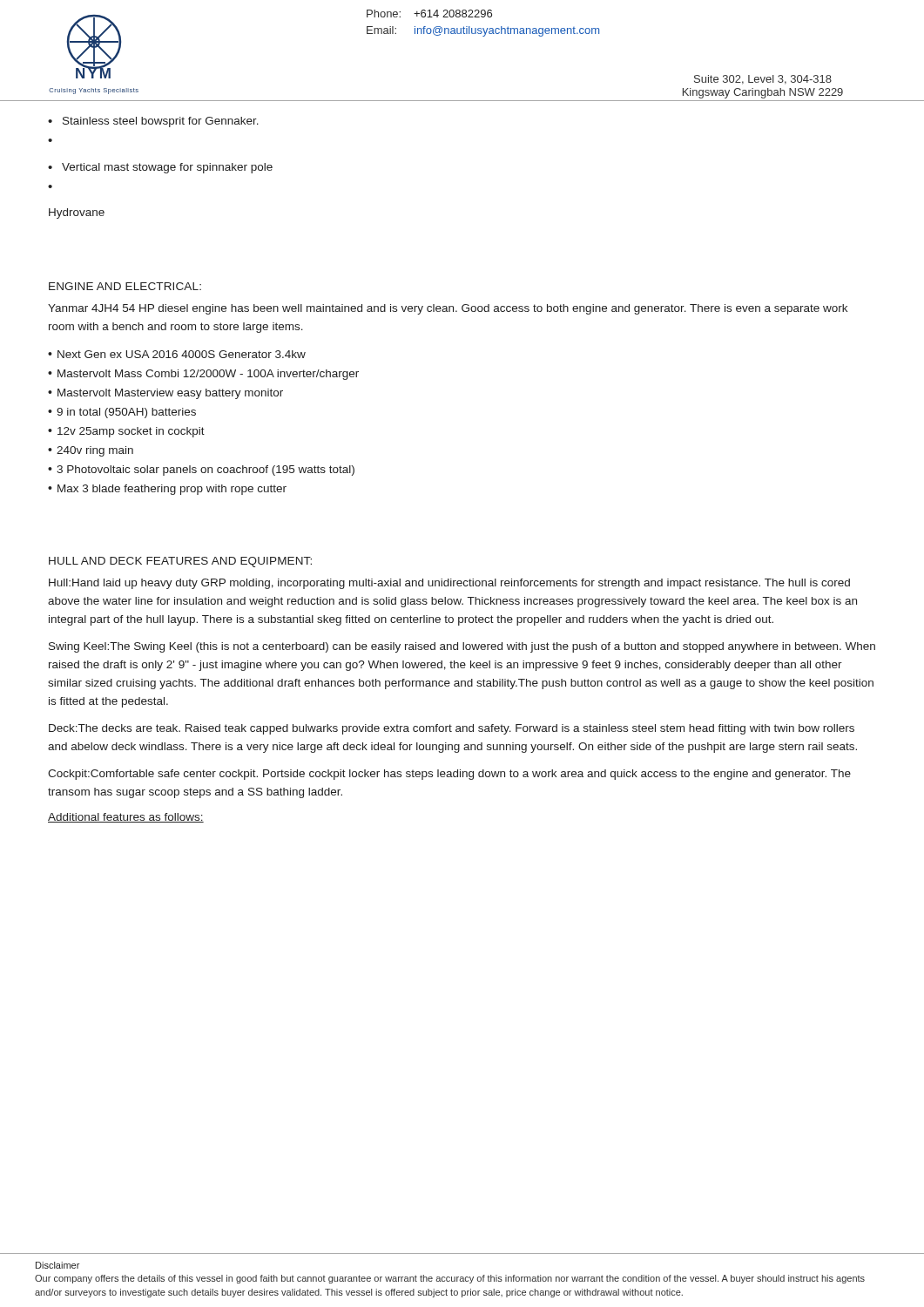Select the text block that reads "Swing Keel:The Swing Keel (this is not a"
The height and width of the screenshot is (1307, 924).
click(x=462, y=674)
